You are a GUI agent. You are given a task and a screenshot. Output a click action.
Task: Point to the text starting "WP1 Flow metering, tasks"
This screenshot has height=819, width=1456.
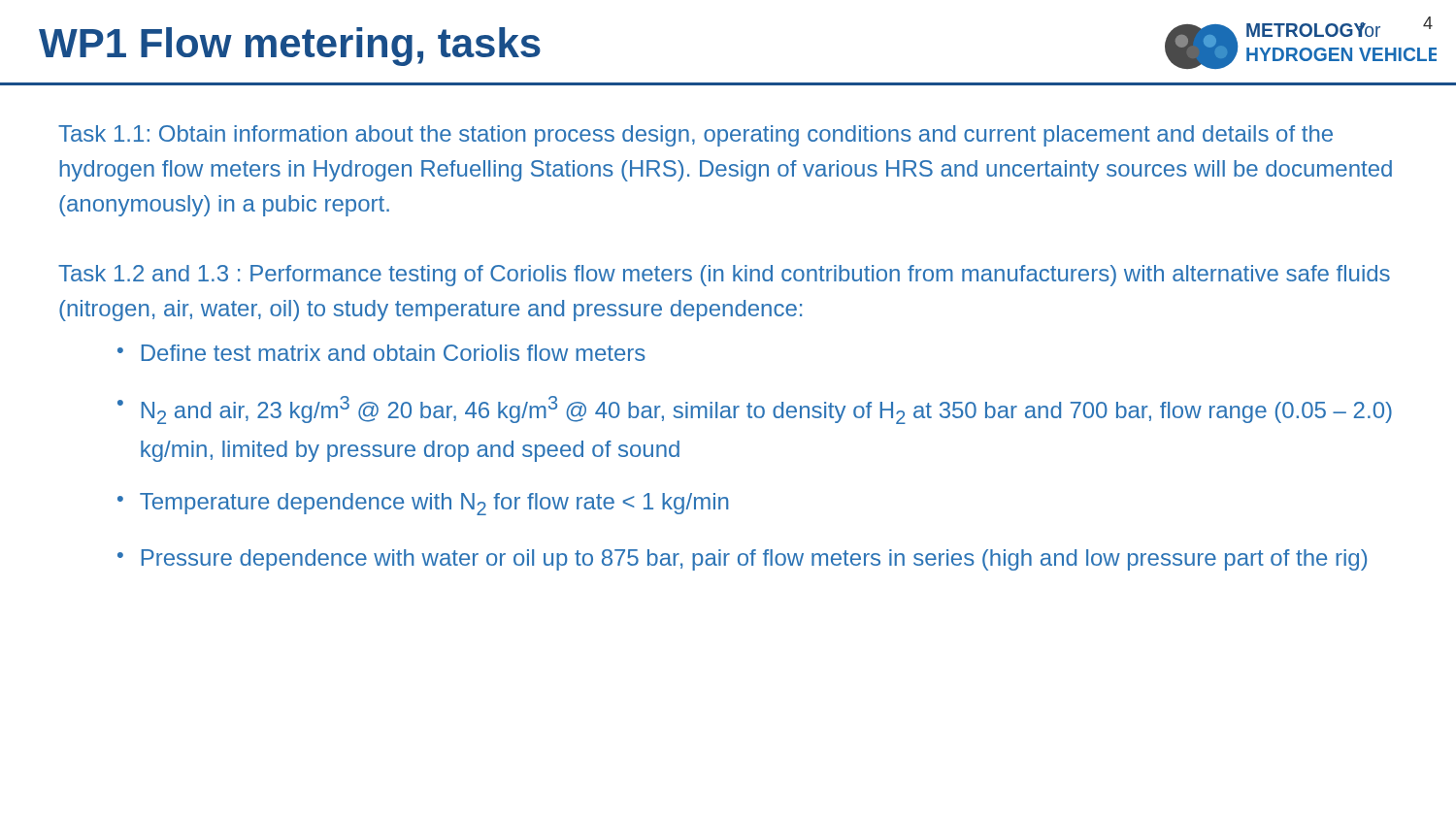(x=290, y=43)
